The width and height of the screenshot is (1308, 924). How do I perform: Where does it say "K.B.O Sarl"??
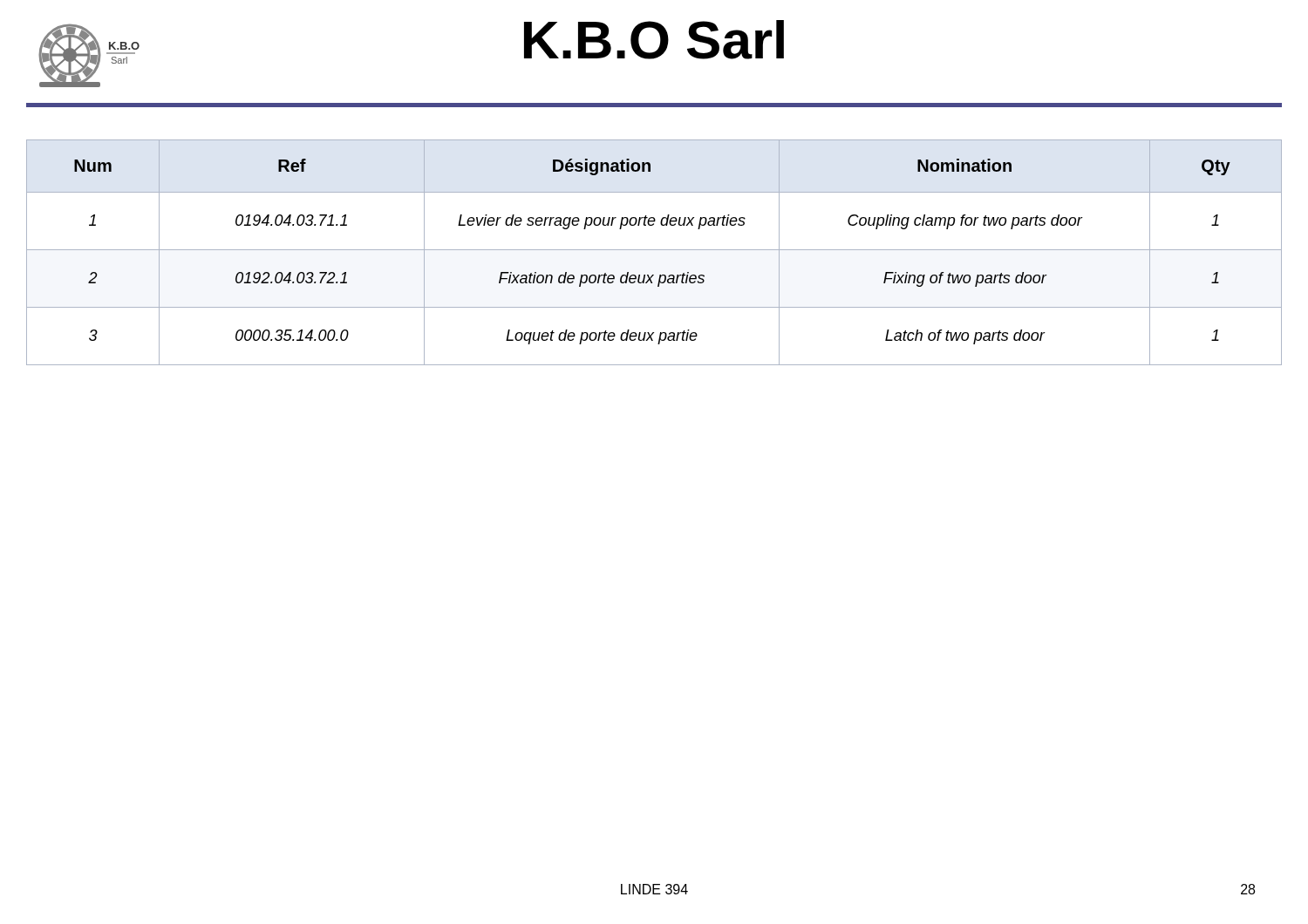tap(654, 40)
